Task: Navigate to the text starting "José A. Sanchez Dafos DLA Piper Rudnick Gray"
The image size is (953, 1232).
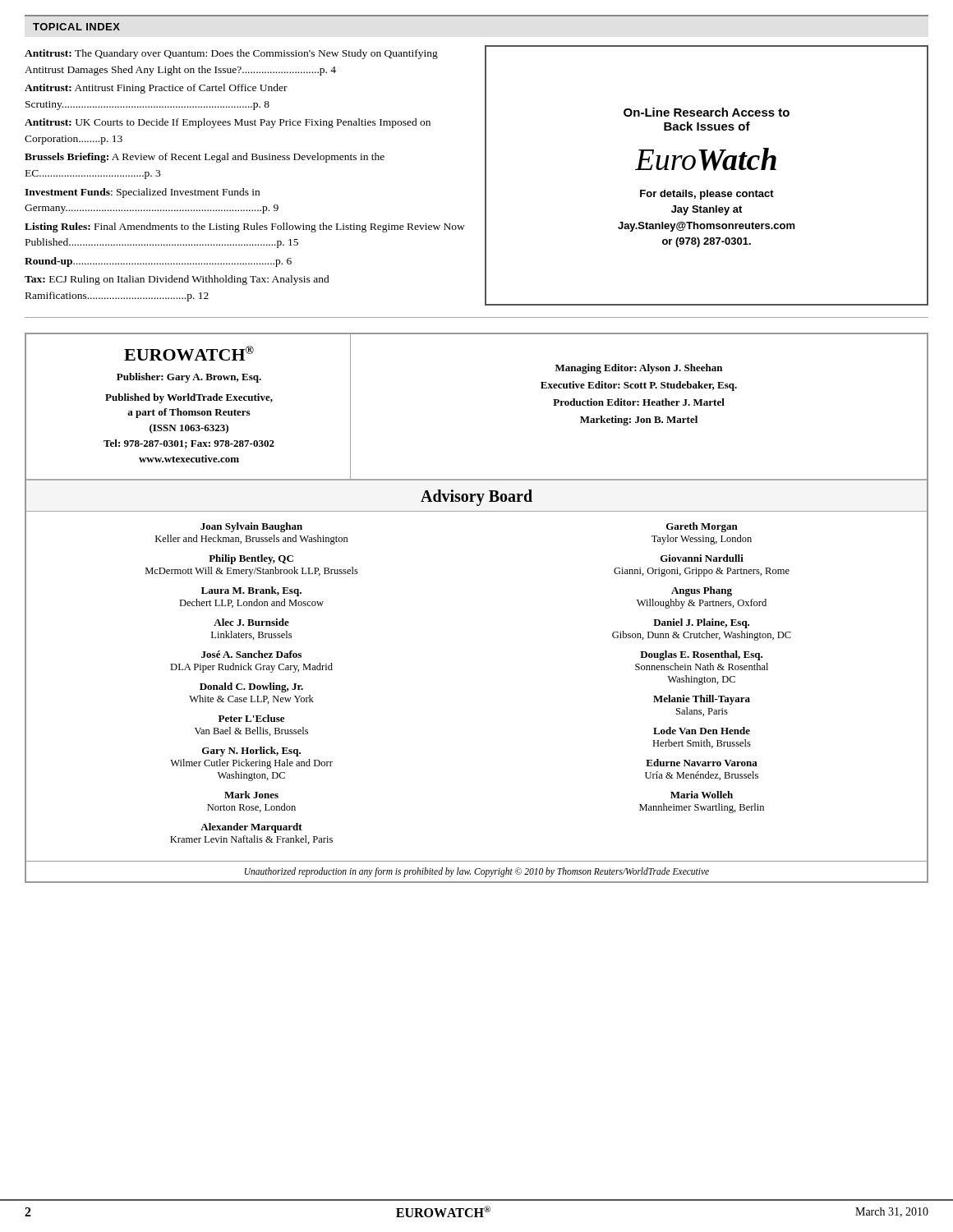Action: [x=251, y=661]
